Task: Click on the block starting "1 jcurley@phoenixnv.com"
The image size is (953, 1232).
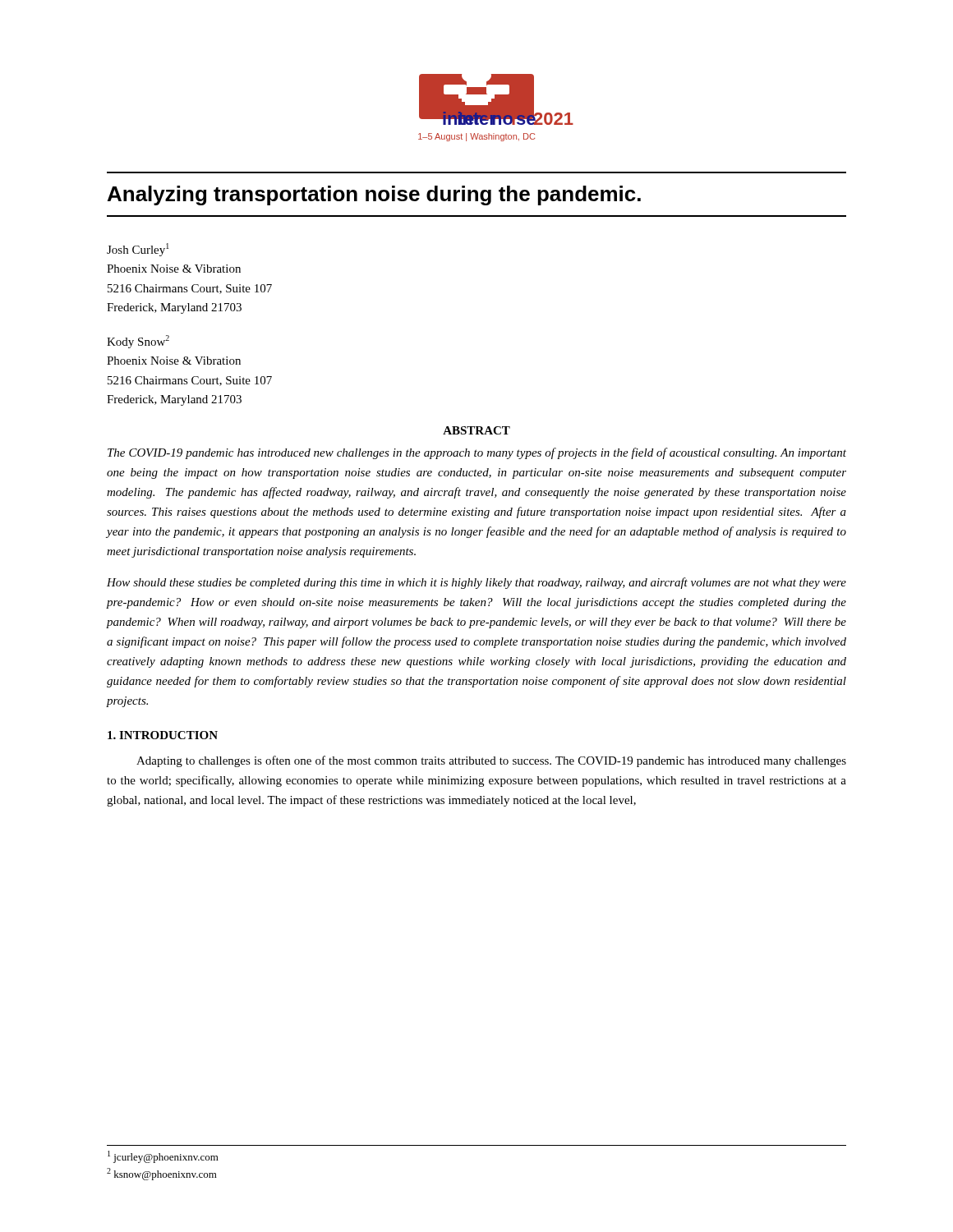Action: pos(163,1156)
